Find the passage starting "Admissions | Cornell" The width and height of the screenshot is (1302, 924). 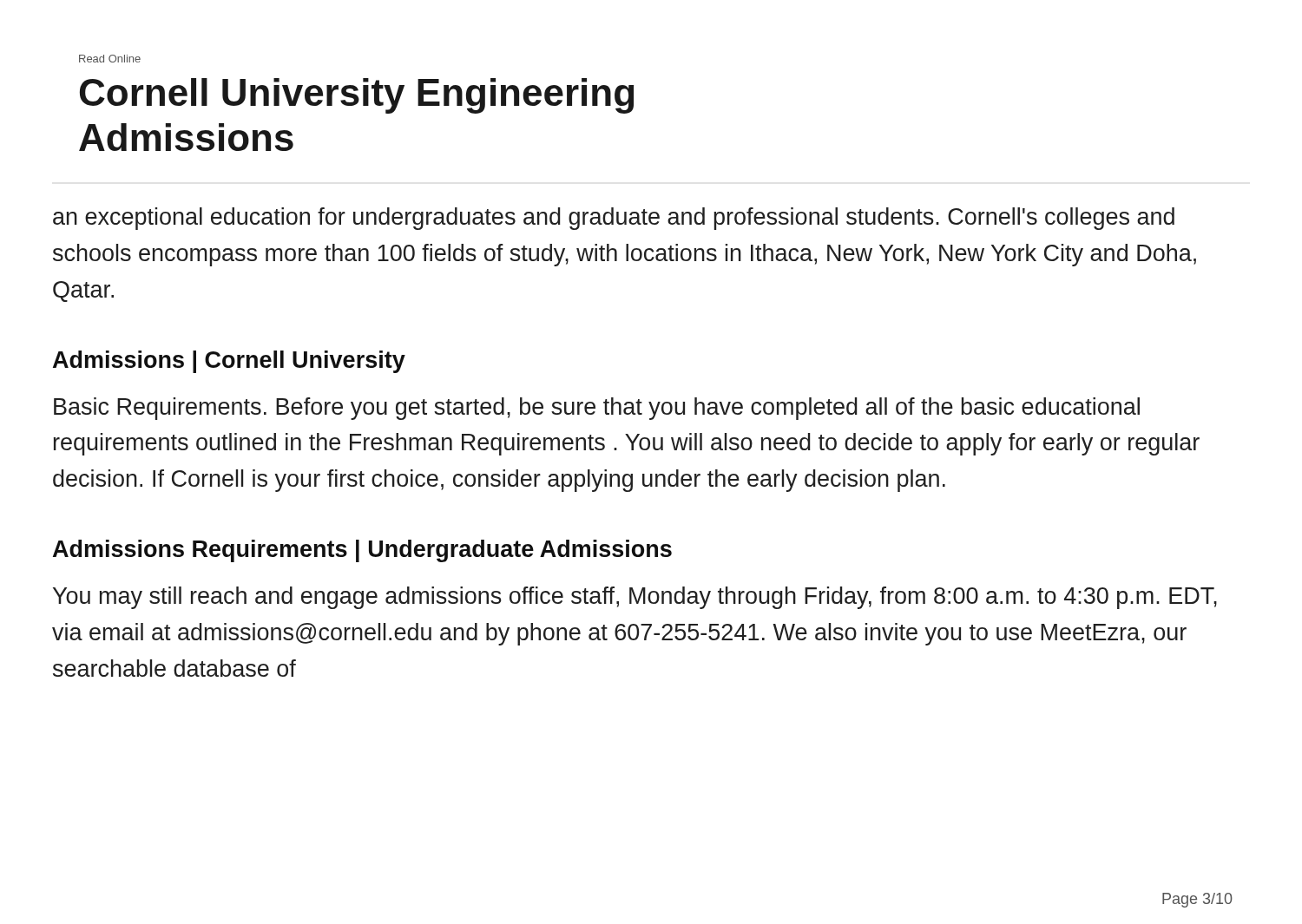point(229,360)
